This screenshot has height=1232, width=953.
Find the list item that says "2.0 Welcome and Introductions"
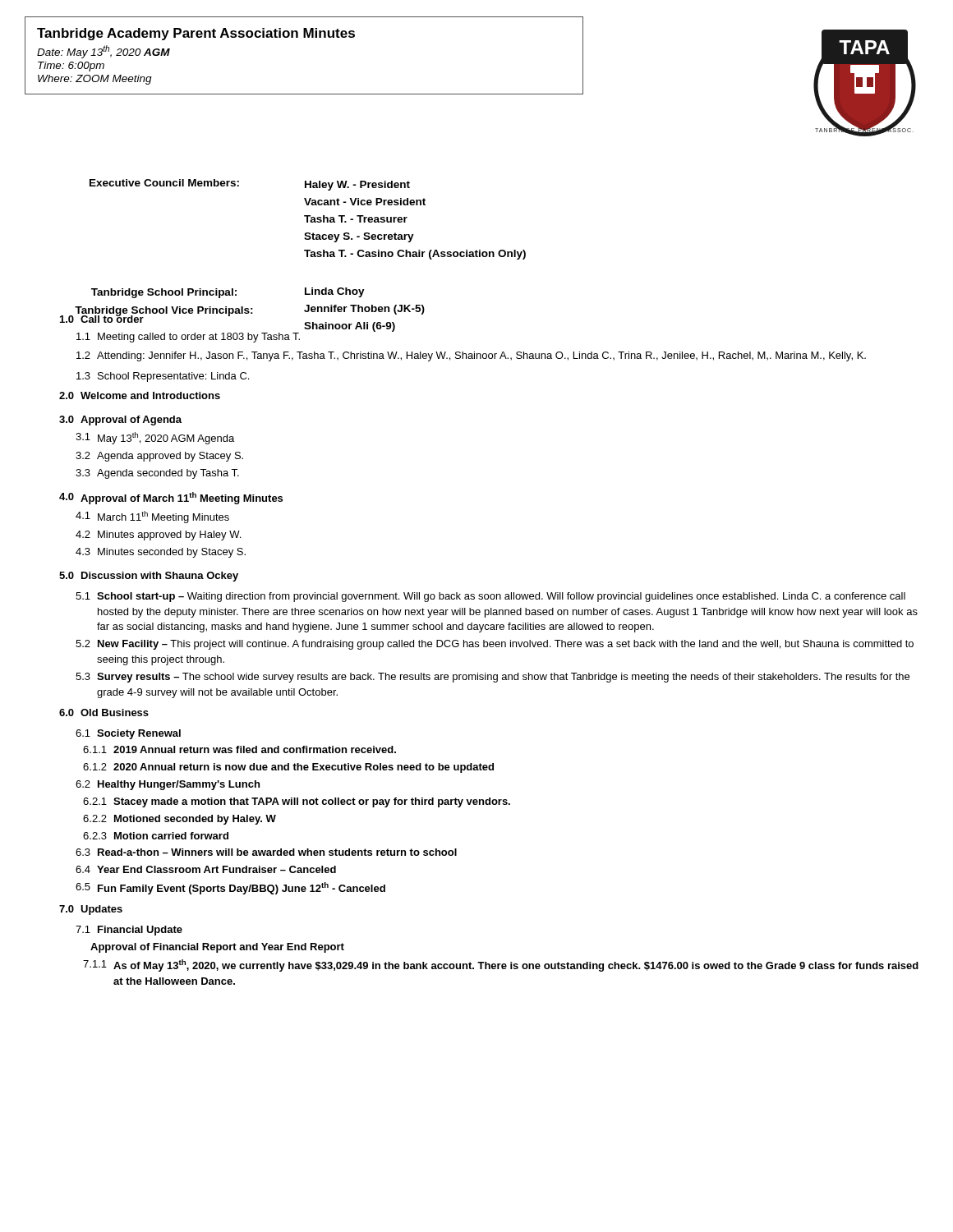click(140, 395)
